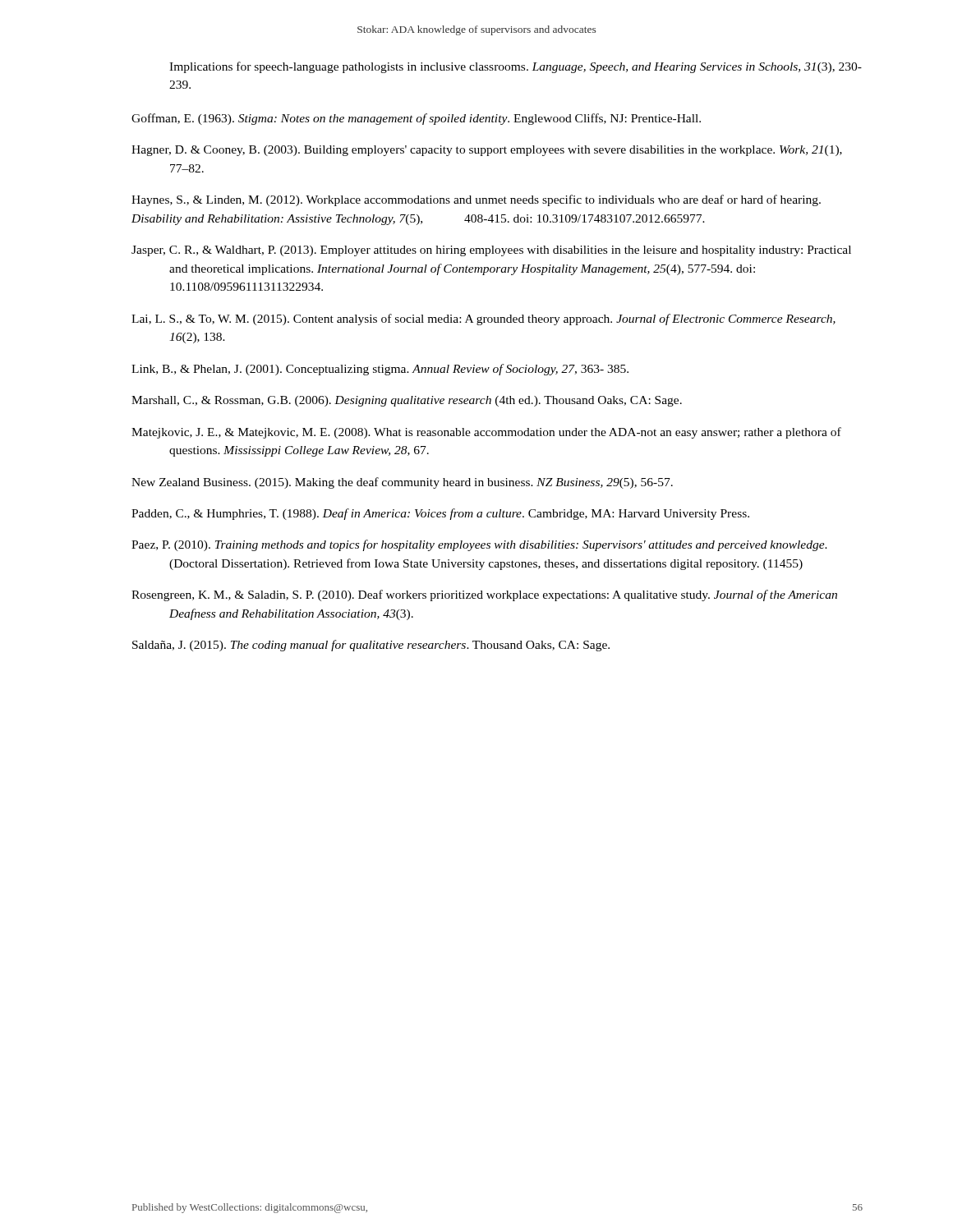Point to the block beginning "Lai, L. S., &"

(x=484, y=327)
